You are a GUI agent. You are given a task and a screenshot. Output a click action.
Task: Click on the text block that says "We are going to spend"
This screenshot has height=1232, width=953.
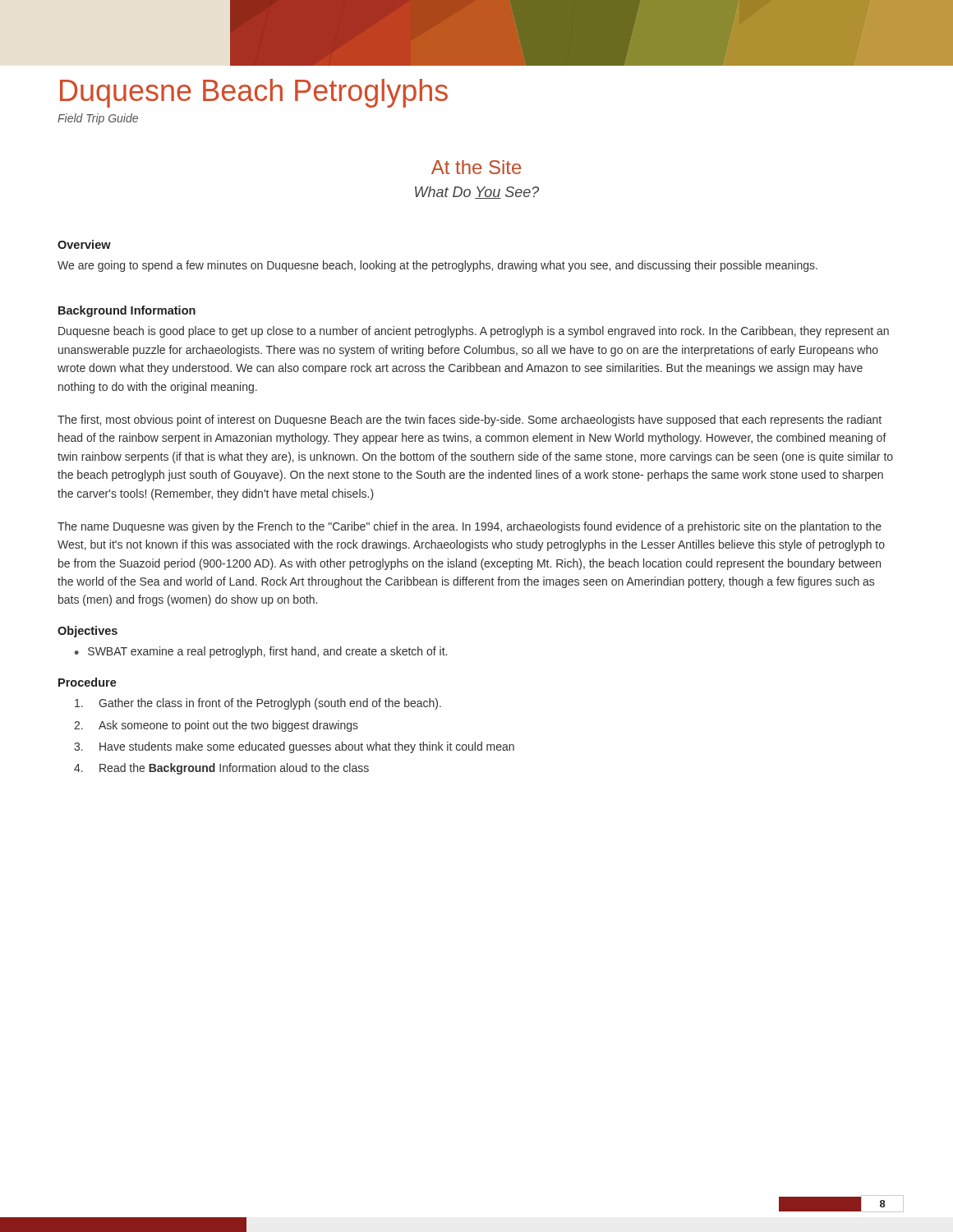coord(476,265)
